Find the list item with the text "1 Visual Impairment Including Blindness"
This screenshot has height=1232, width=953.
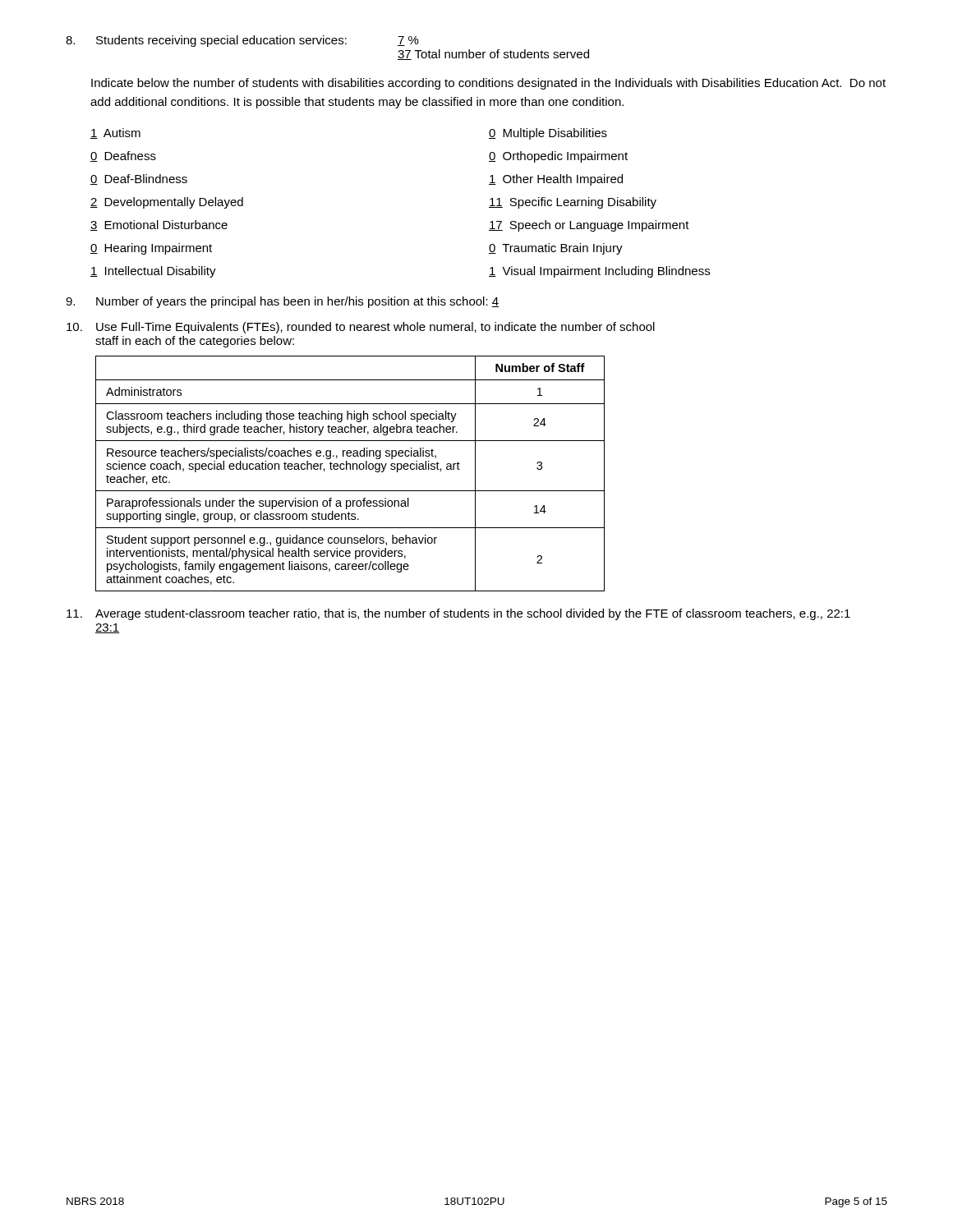(600, 271)
